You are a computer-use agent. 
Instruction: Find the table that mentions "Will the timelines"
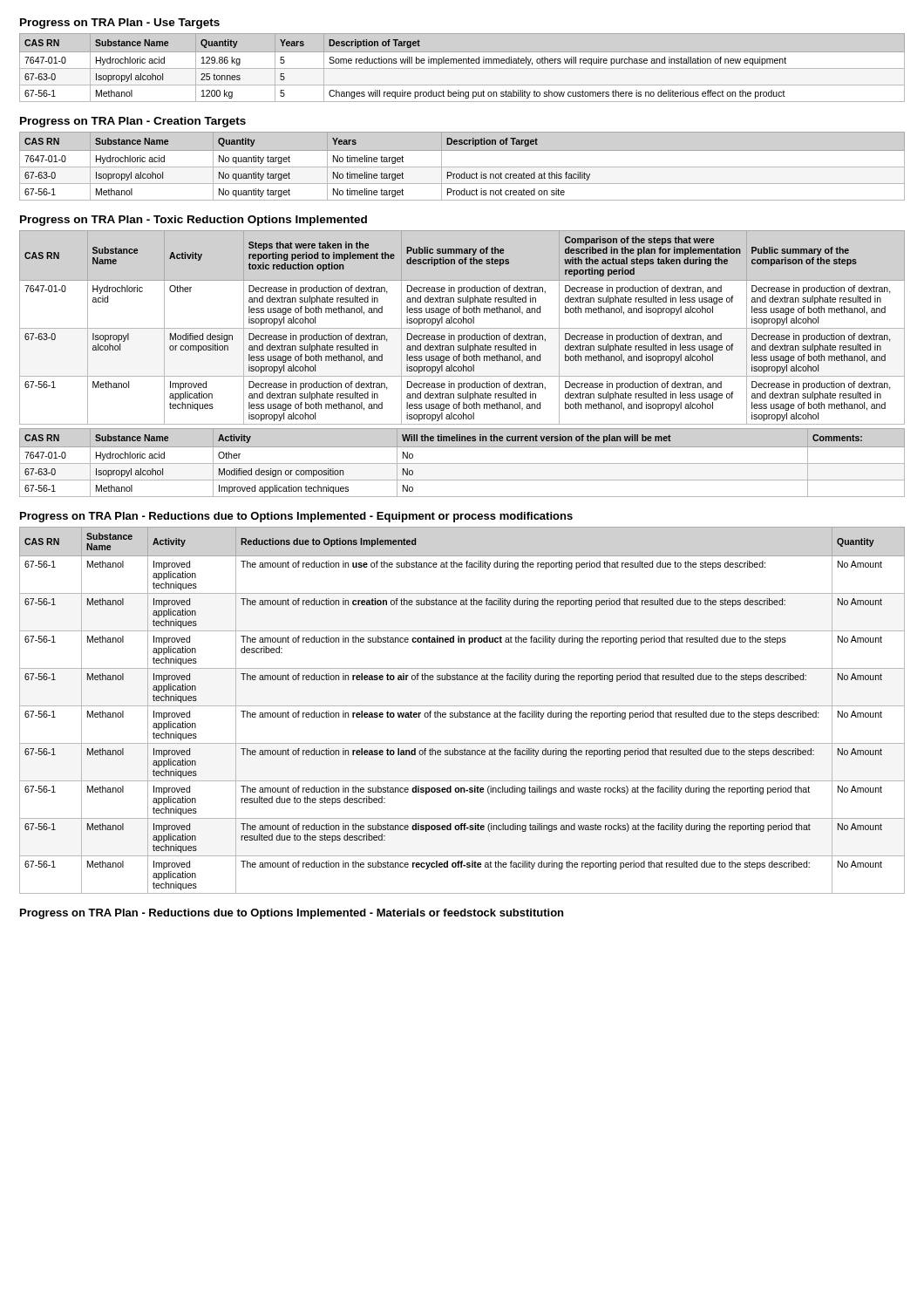[462, 463]
